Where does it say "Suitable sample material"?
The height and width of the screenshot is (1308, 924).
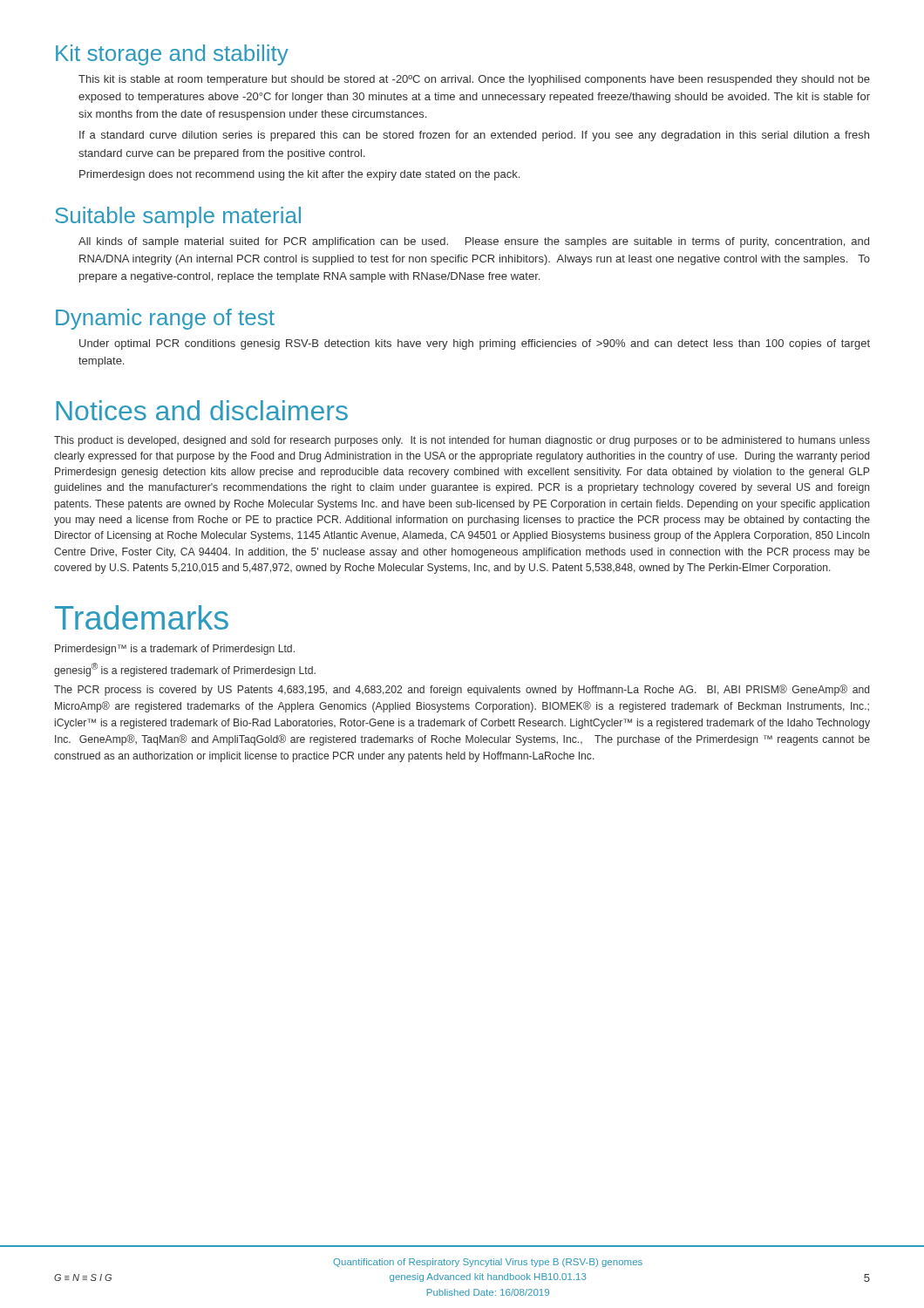click(x=178, y=215)
